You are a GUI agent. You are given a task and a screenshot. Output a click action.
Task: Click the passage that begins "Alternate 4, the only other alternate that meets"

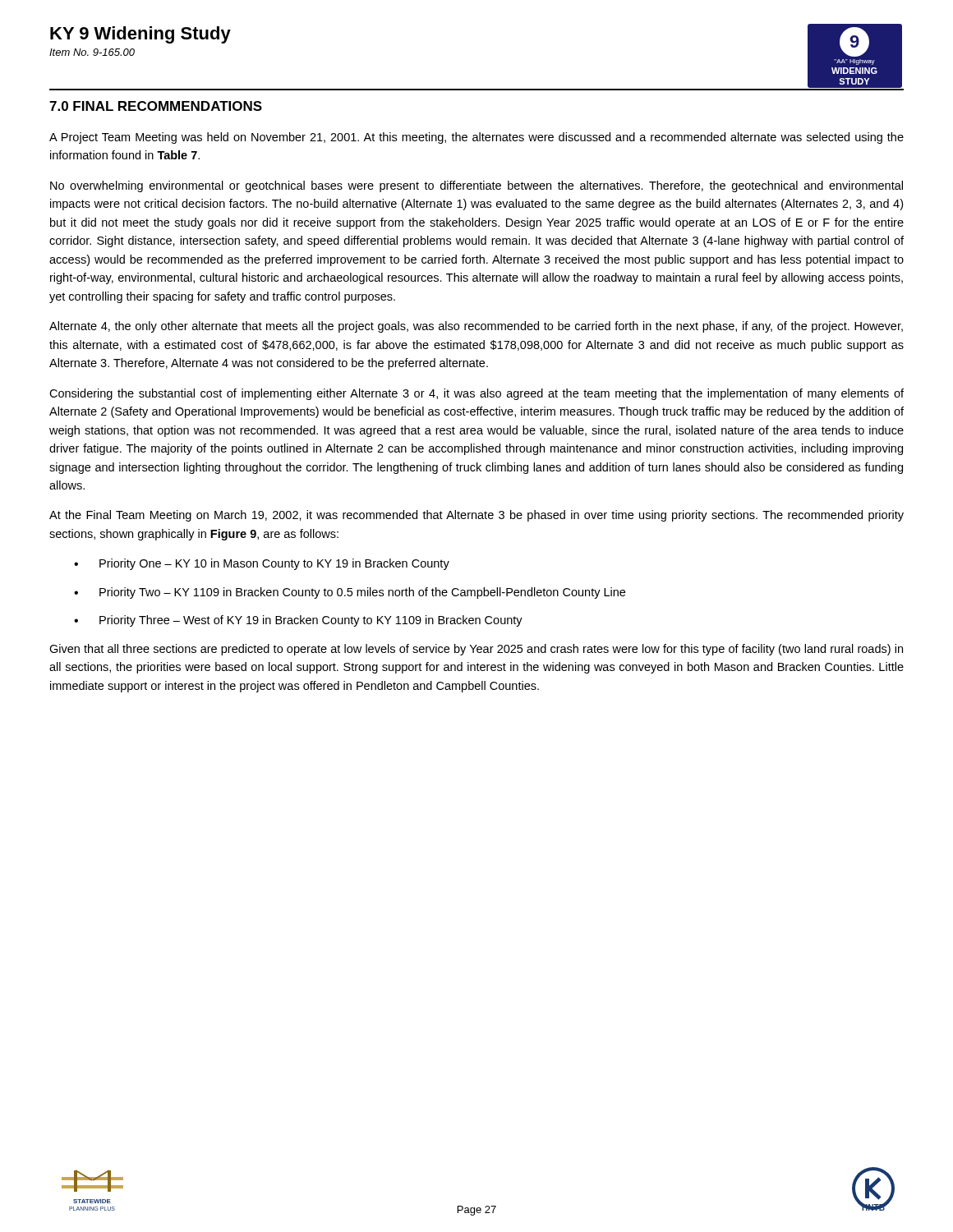click(476, 345)
